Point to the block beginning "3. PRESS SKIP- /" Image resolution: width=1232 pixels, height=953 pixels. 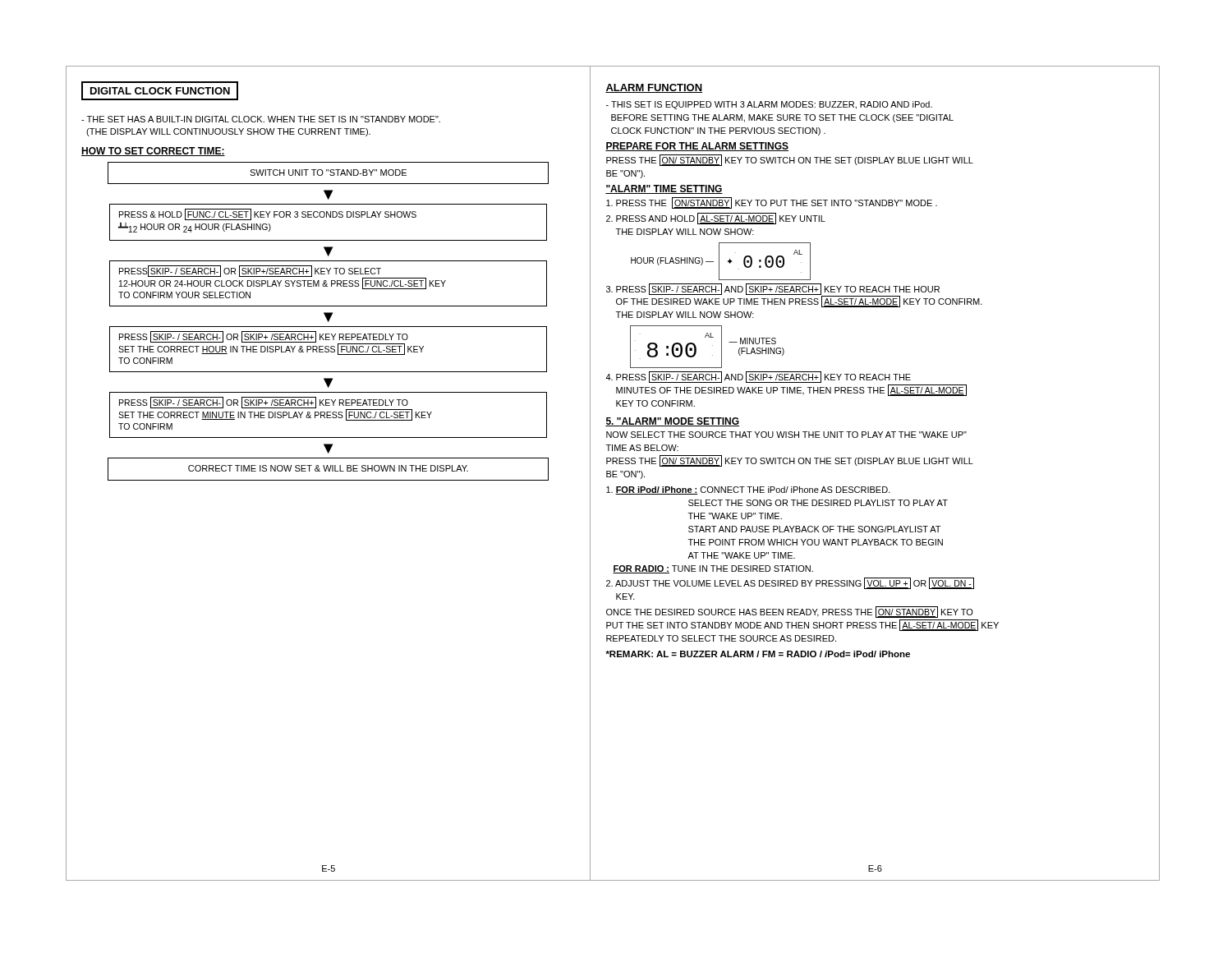(794, 301)
